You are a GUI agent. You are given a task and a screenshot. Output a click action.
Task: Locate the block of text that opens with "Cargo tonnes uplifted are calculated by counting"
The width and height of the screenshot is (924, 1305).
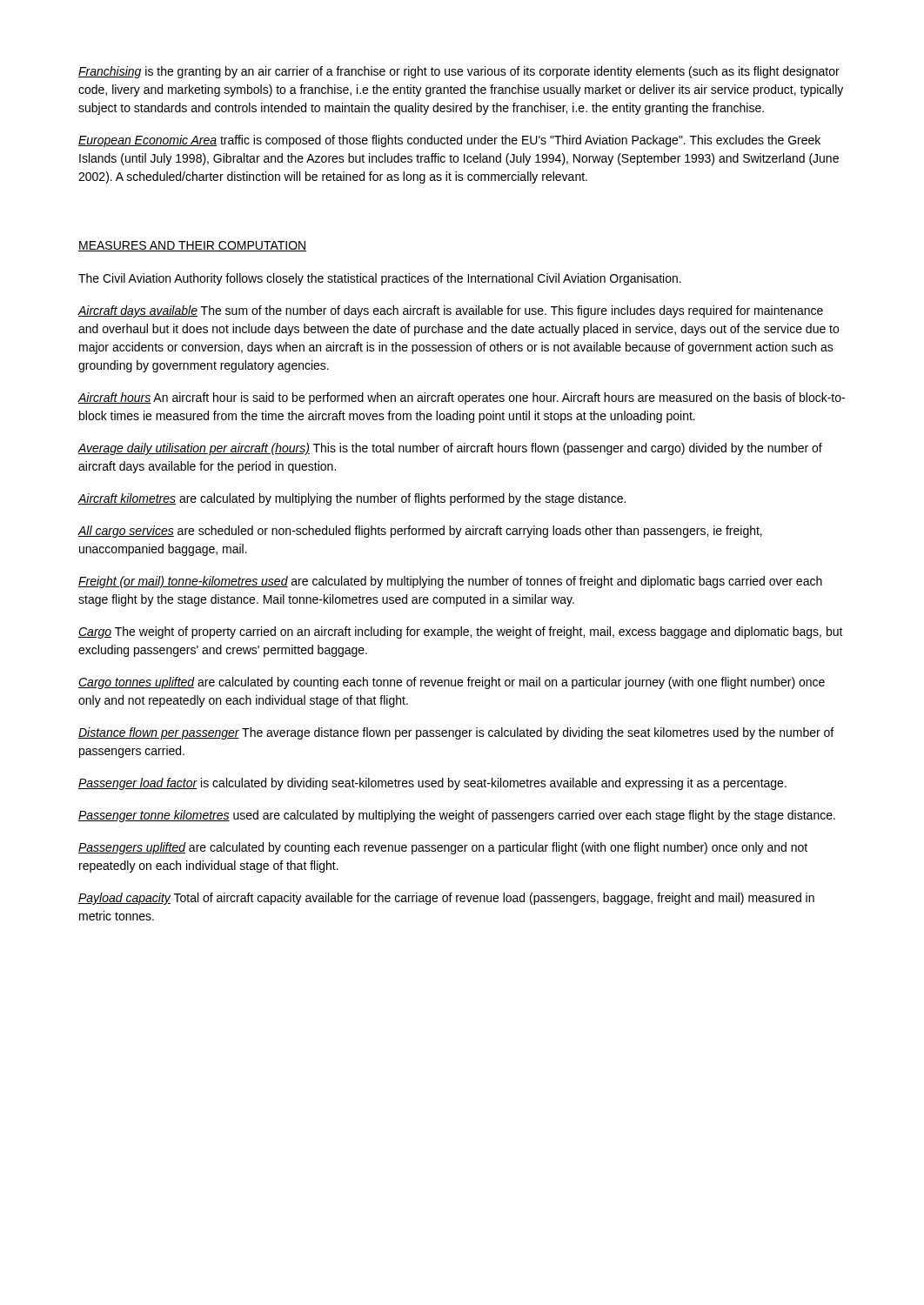pos(452,691)
